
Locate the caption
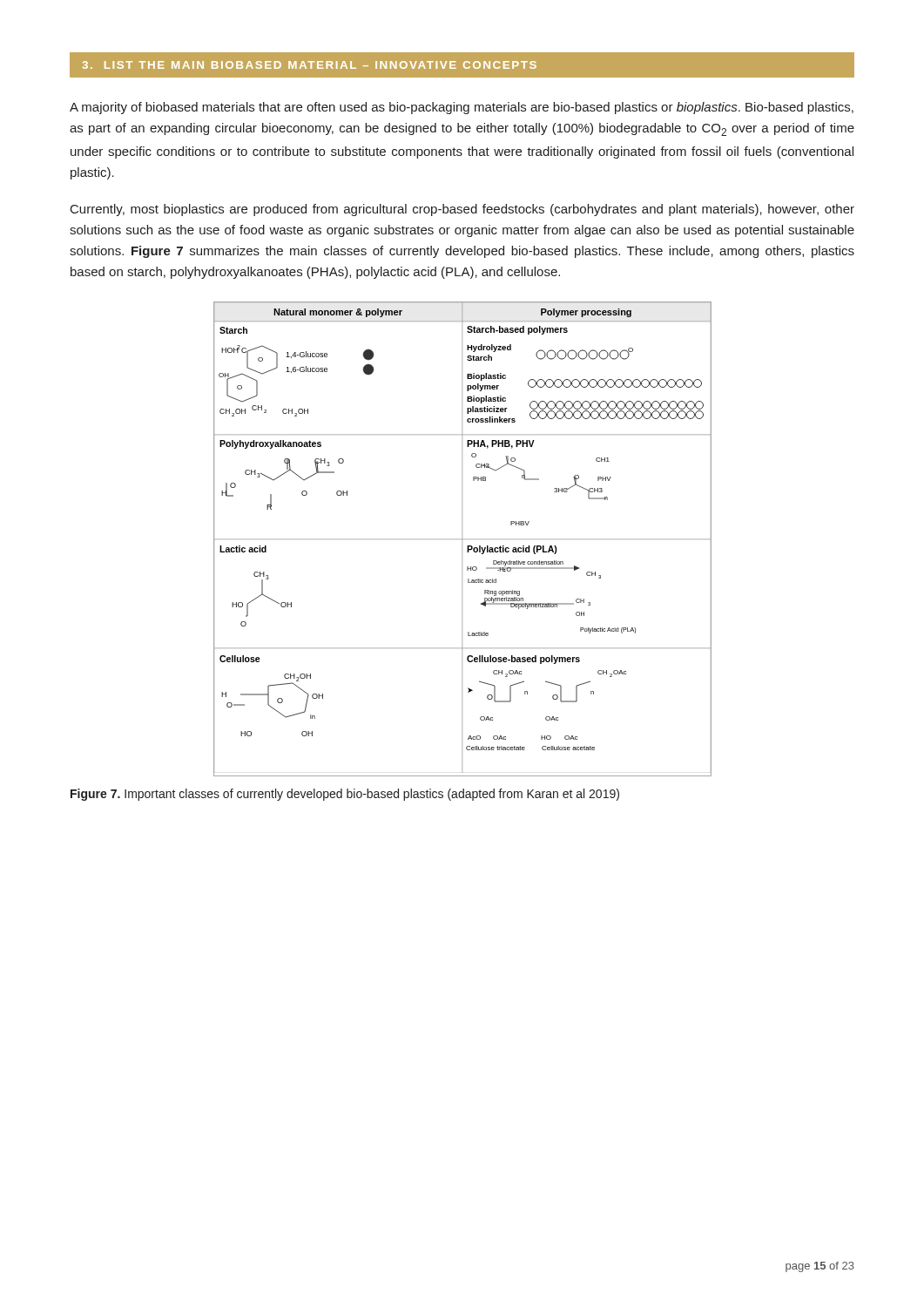462,794
